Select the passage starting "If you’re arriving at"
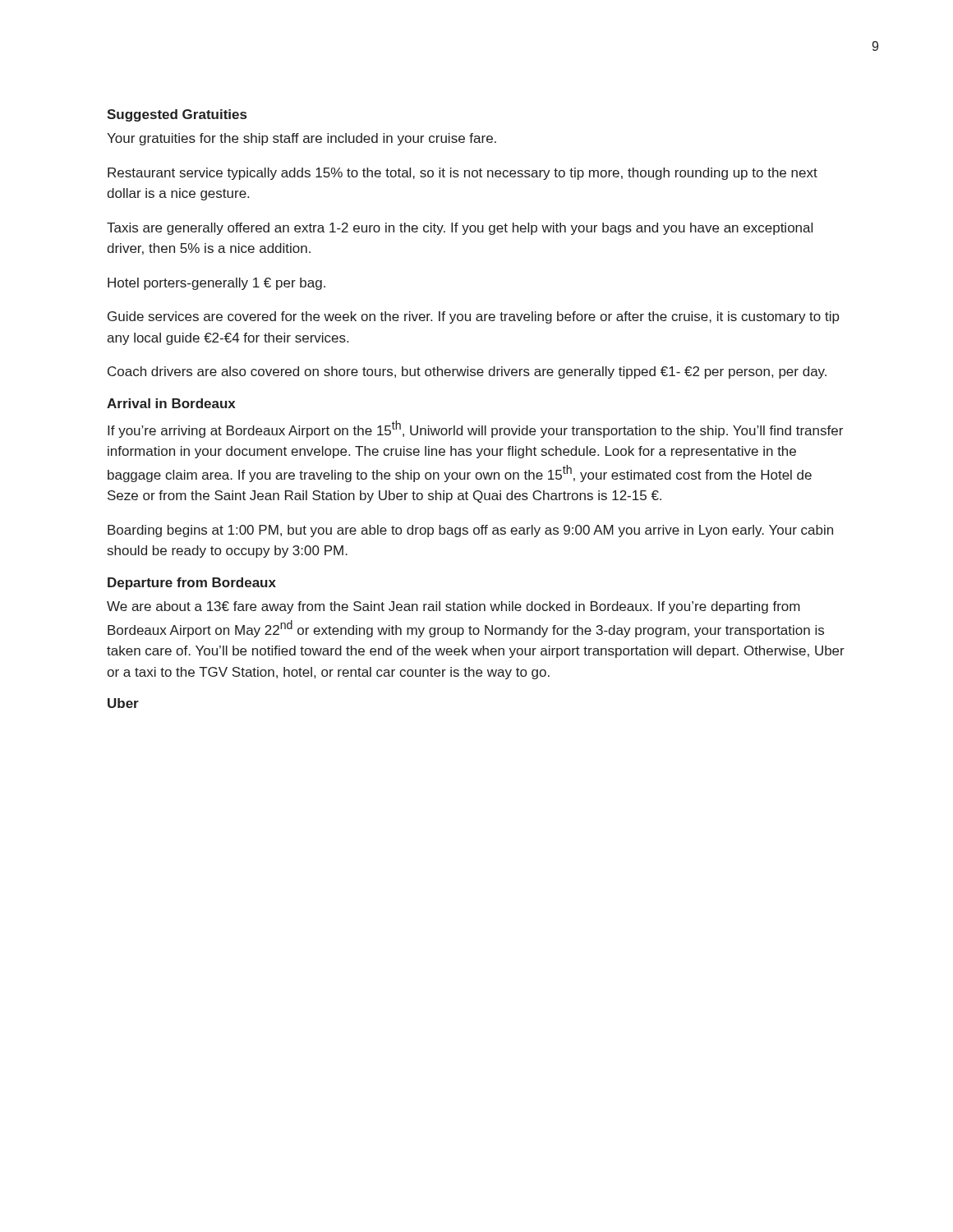Screen dimensions: 1232x953 click(x=475, y=461)
